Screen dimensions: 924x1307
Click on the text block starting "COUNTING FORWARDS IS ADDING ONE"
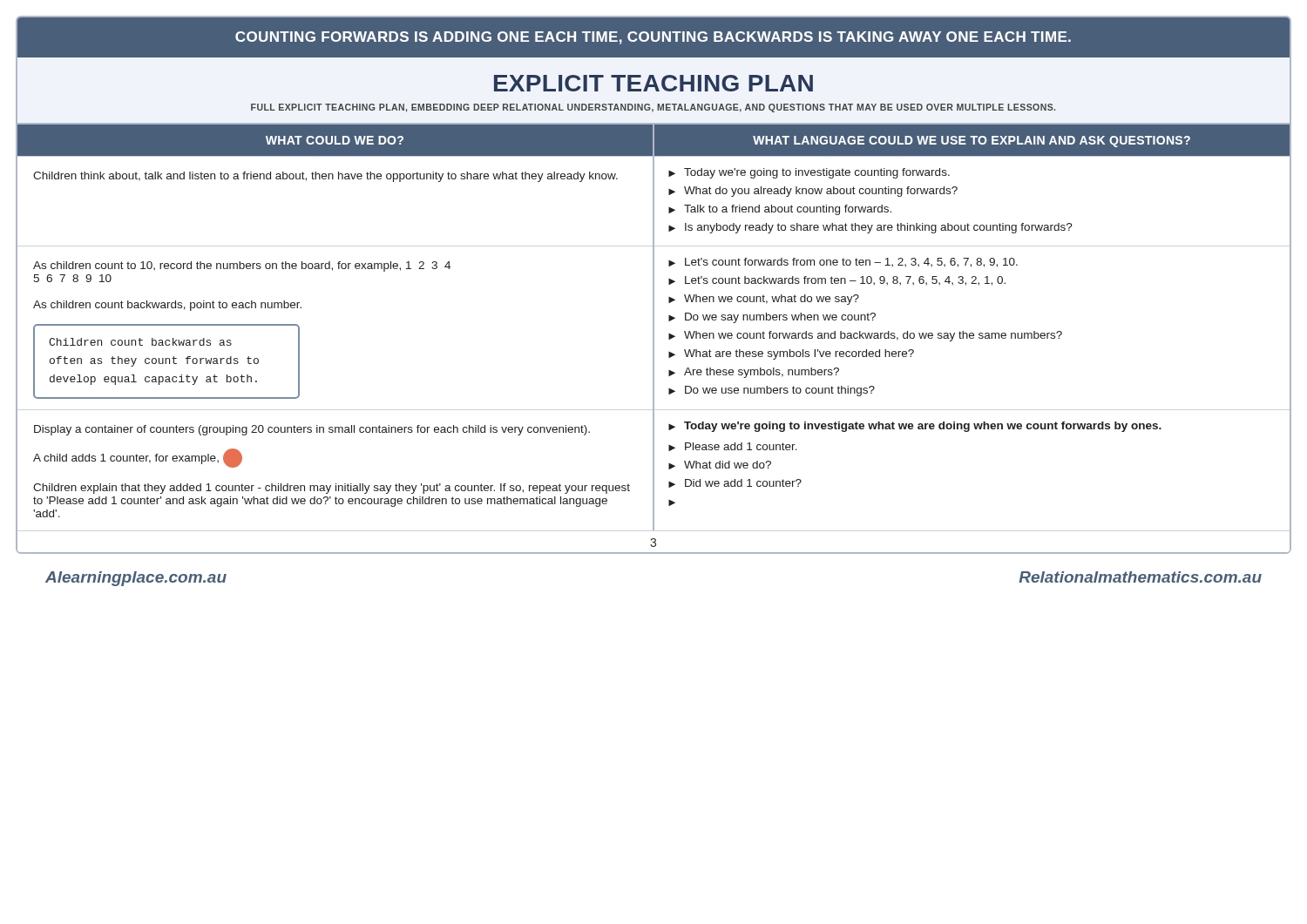pyautogui.click(x=654, y=37)
